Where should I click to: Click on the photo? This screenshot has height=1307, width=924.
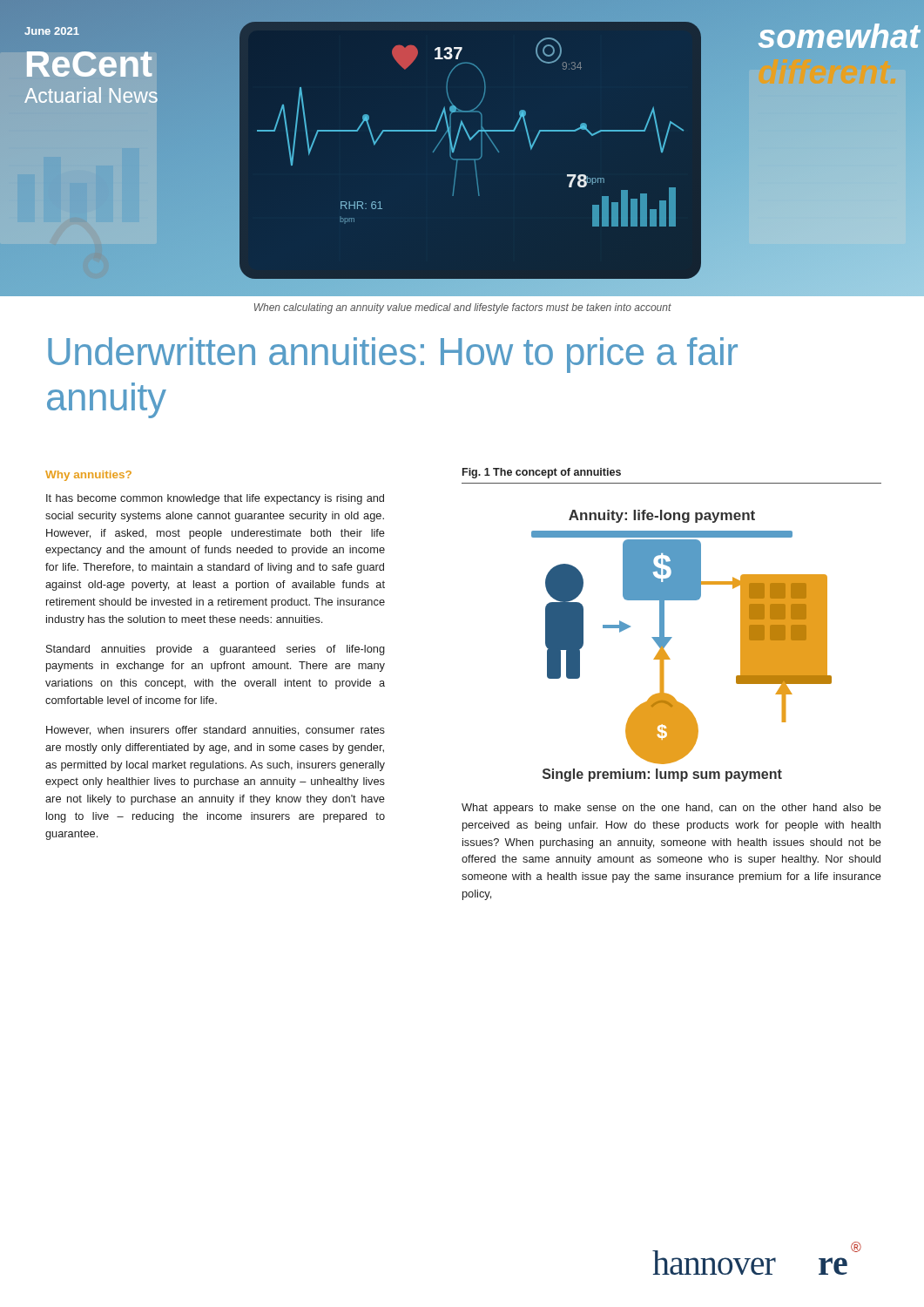pyautogui.click(x=462, y=148)
